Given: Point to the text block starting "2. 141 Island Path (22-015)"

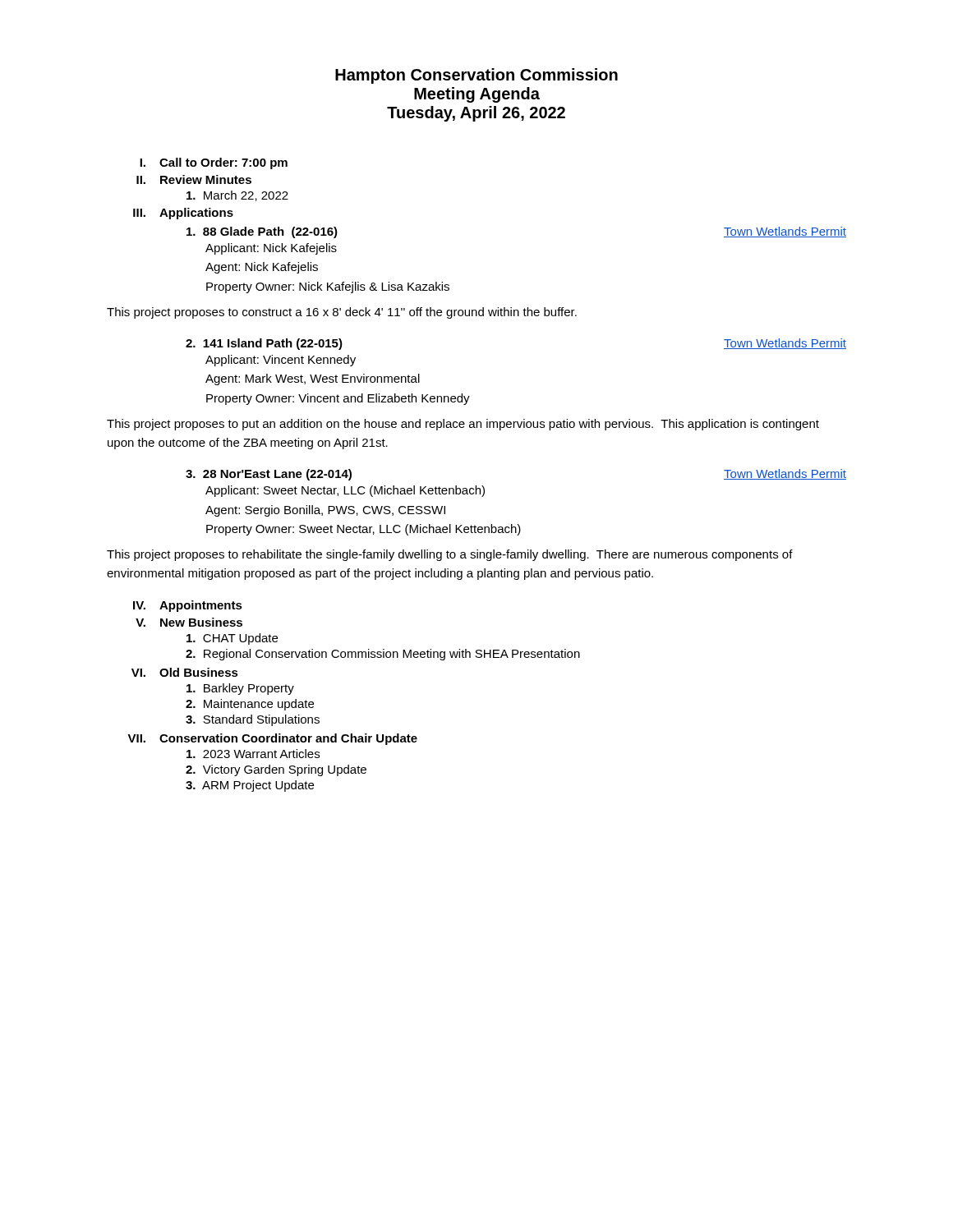Looking at the screenshot, I should click(260, 344).
